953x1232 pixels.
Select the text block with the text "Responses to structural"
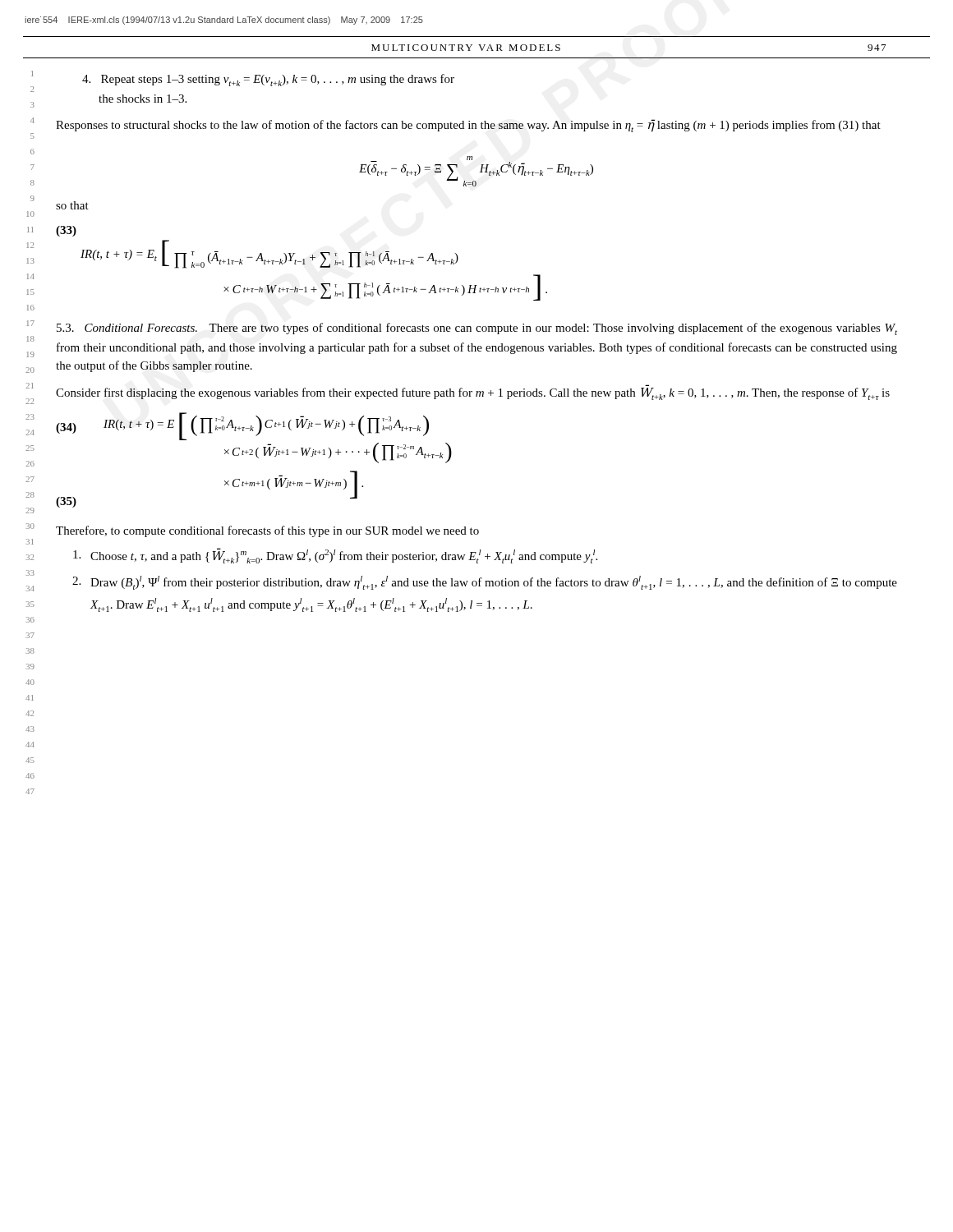(x=468, y=126)
